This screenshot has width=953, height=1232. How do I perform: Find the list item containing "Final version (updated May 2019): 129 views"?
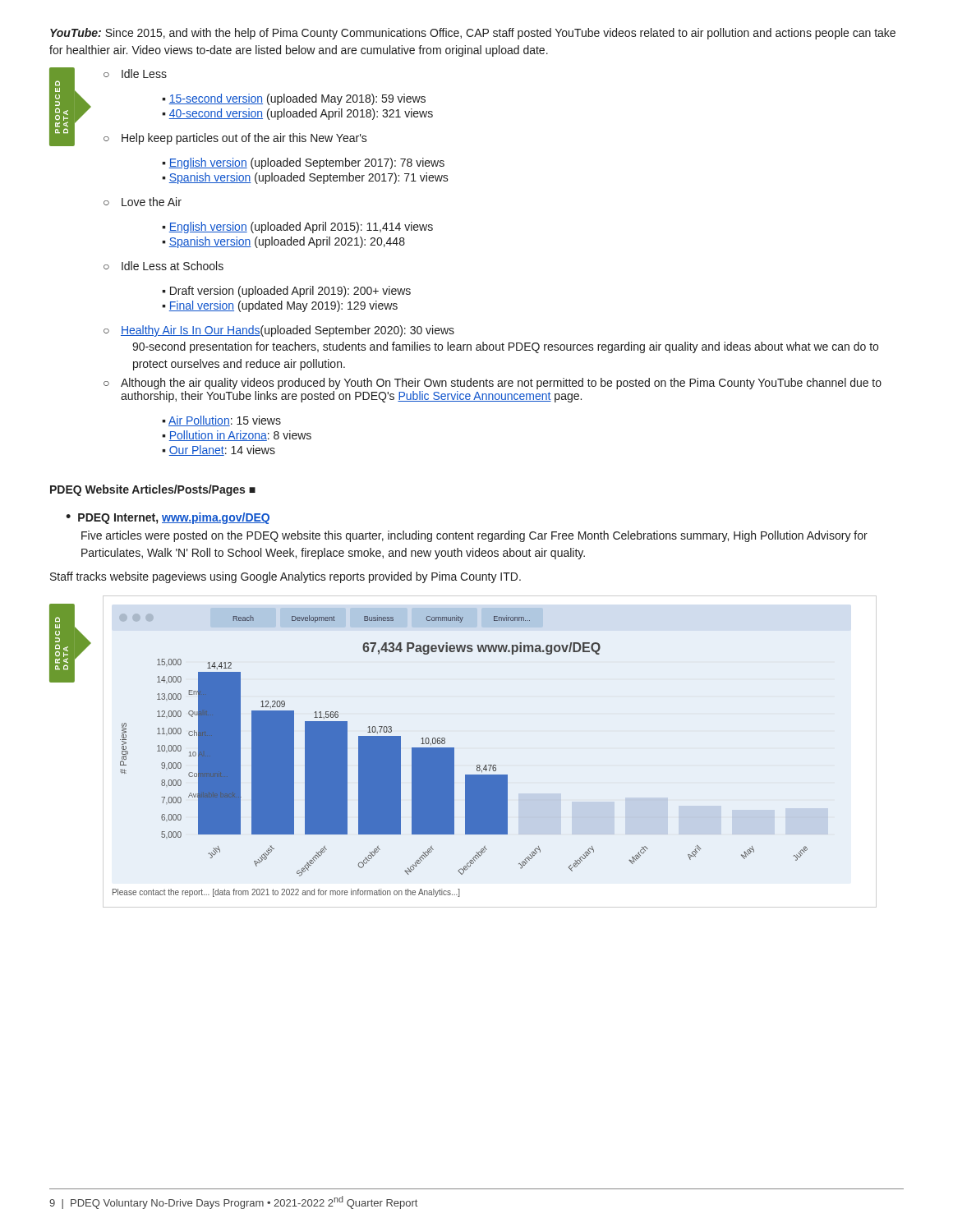click(283, 306)
